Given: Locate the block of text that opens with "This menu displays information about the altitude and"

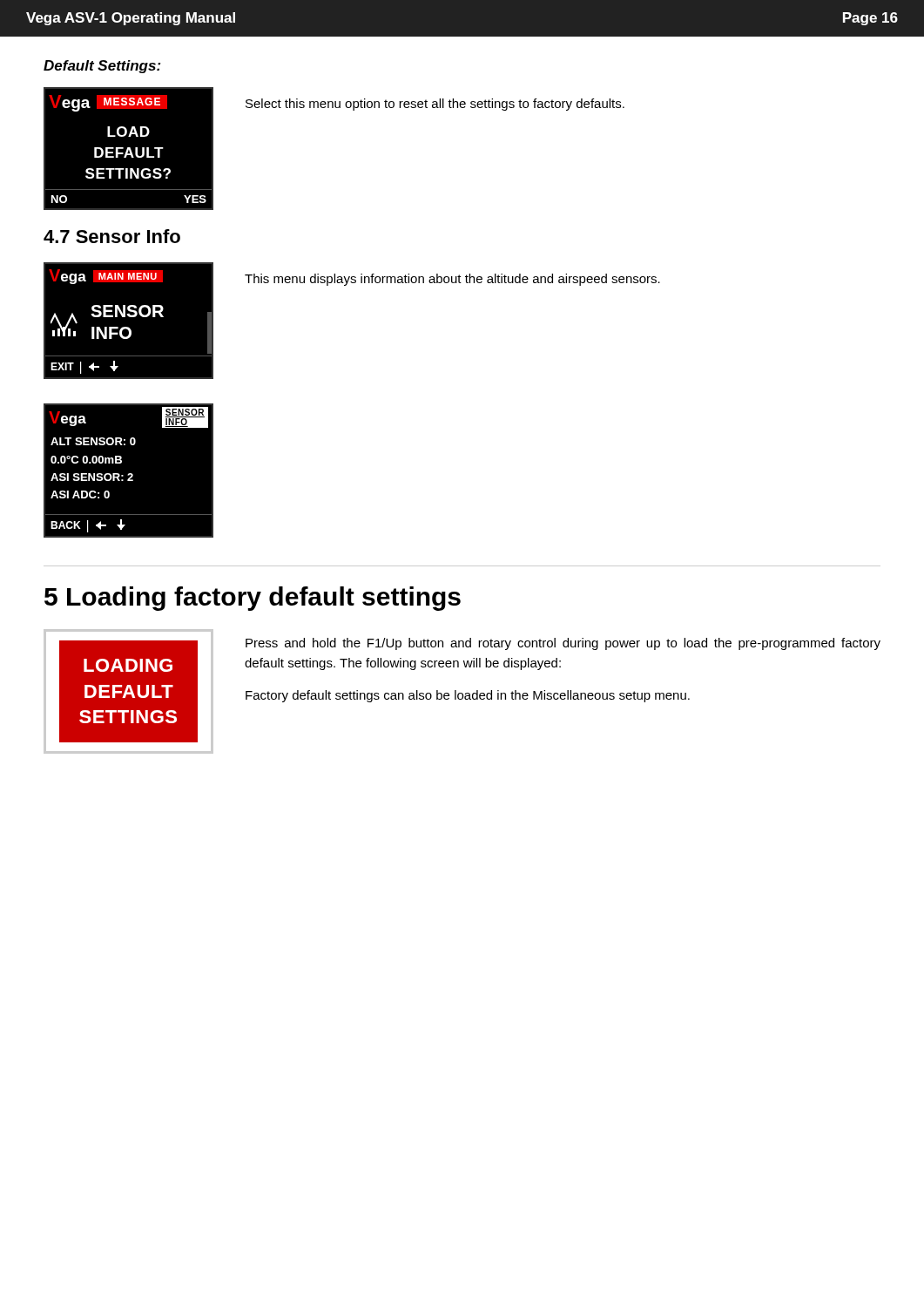Looking at the screenshot, I should pyautogui.click(x=453, y=279).
